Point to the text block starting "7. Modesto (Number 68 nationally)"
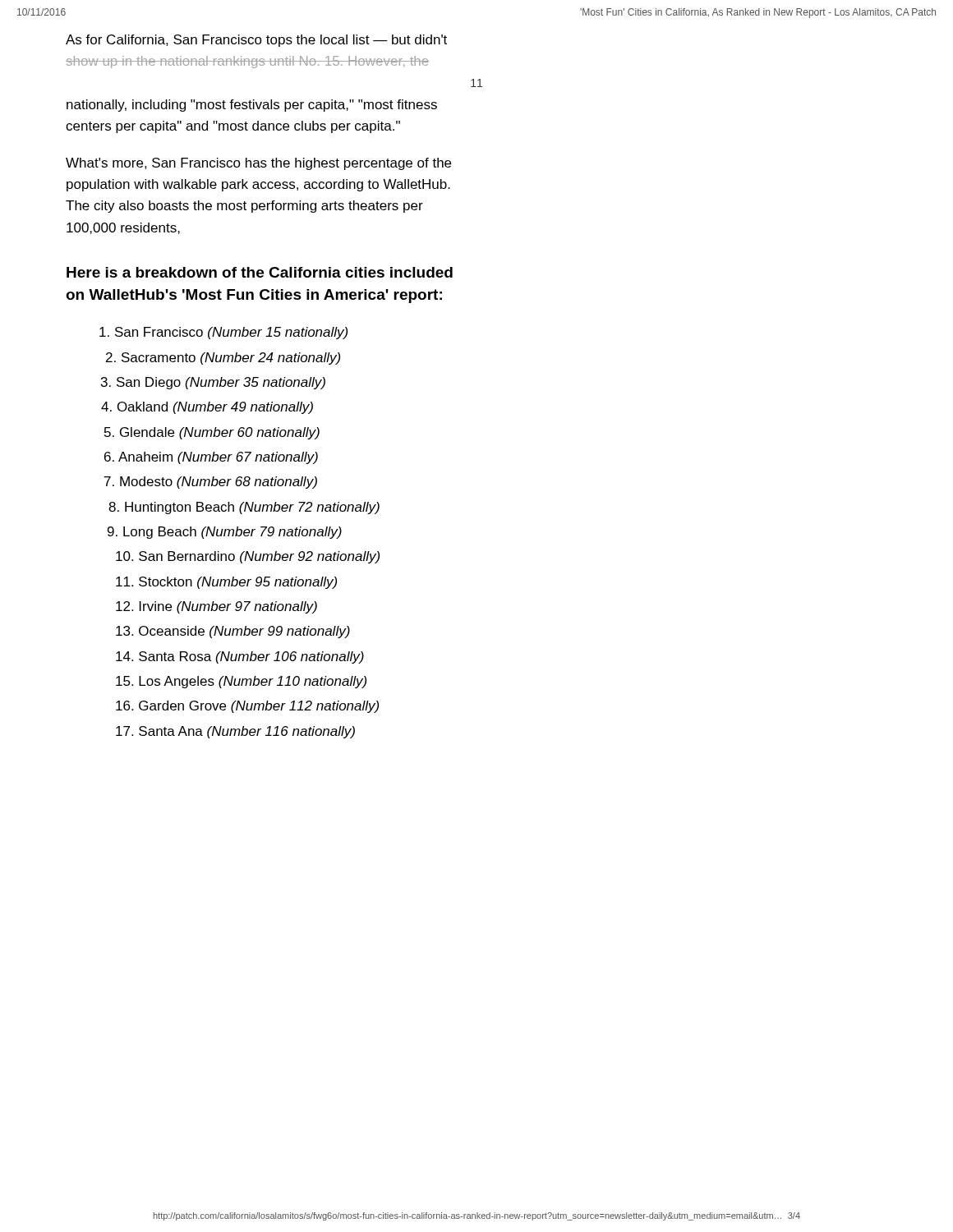Screen dimensions: 1232x953 tap(211, 482)
